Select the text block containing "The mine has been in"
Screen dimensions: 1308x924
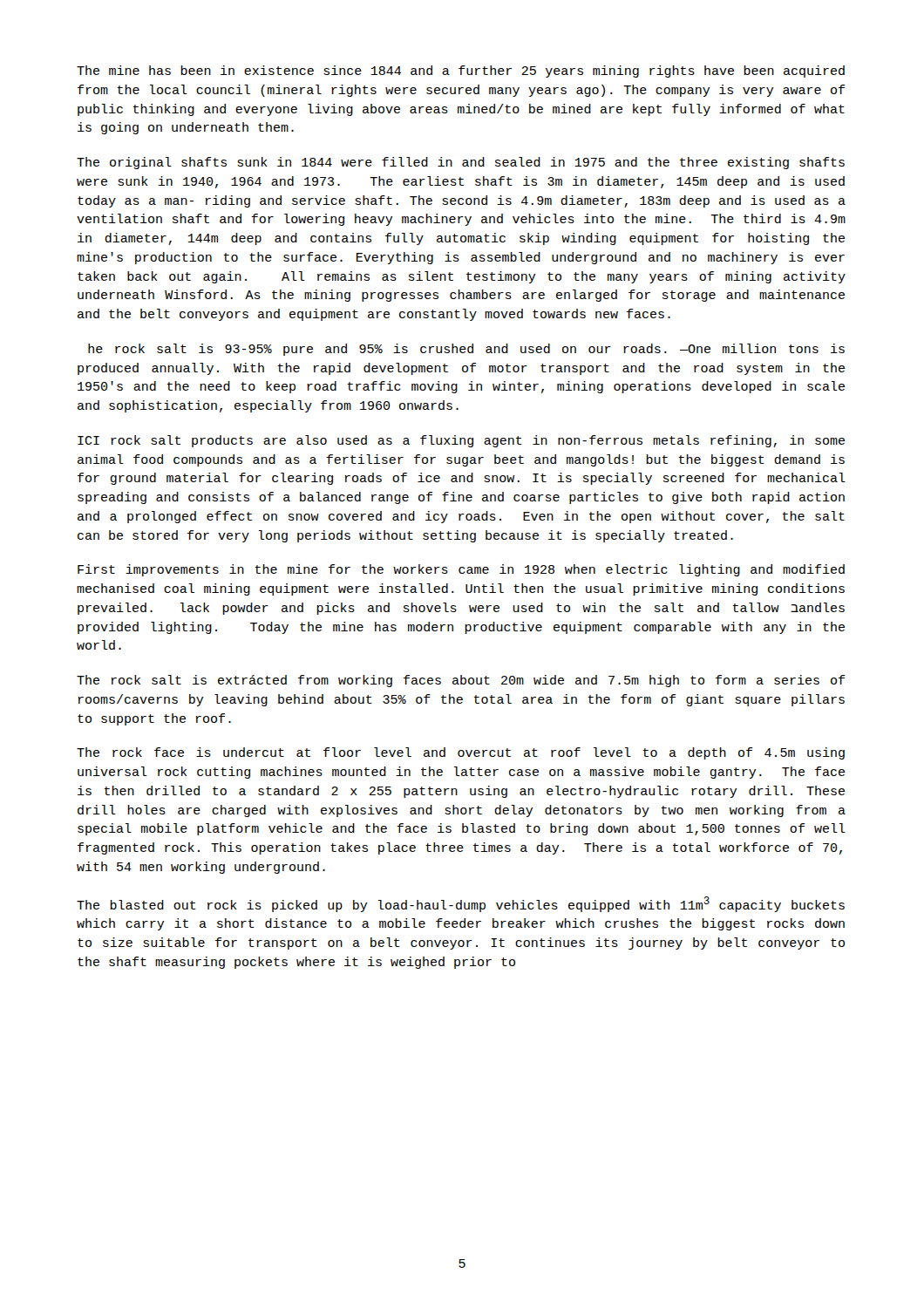461,100
